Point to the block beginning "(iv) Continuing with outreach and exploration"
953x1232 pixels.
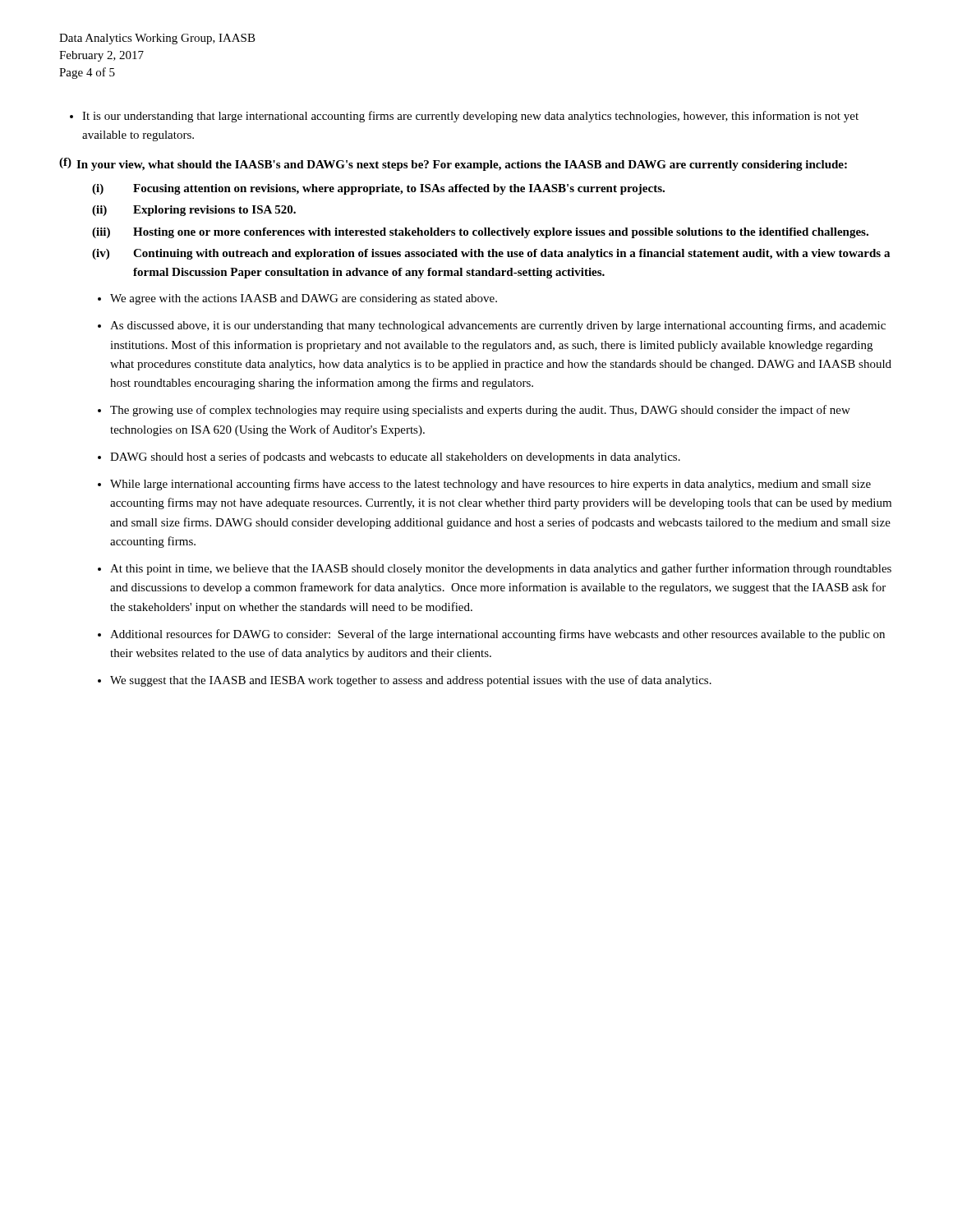(x=493, y=262)
